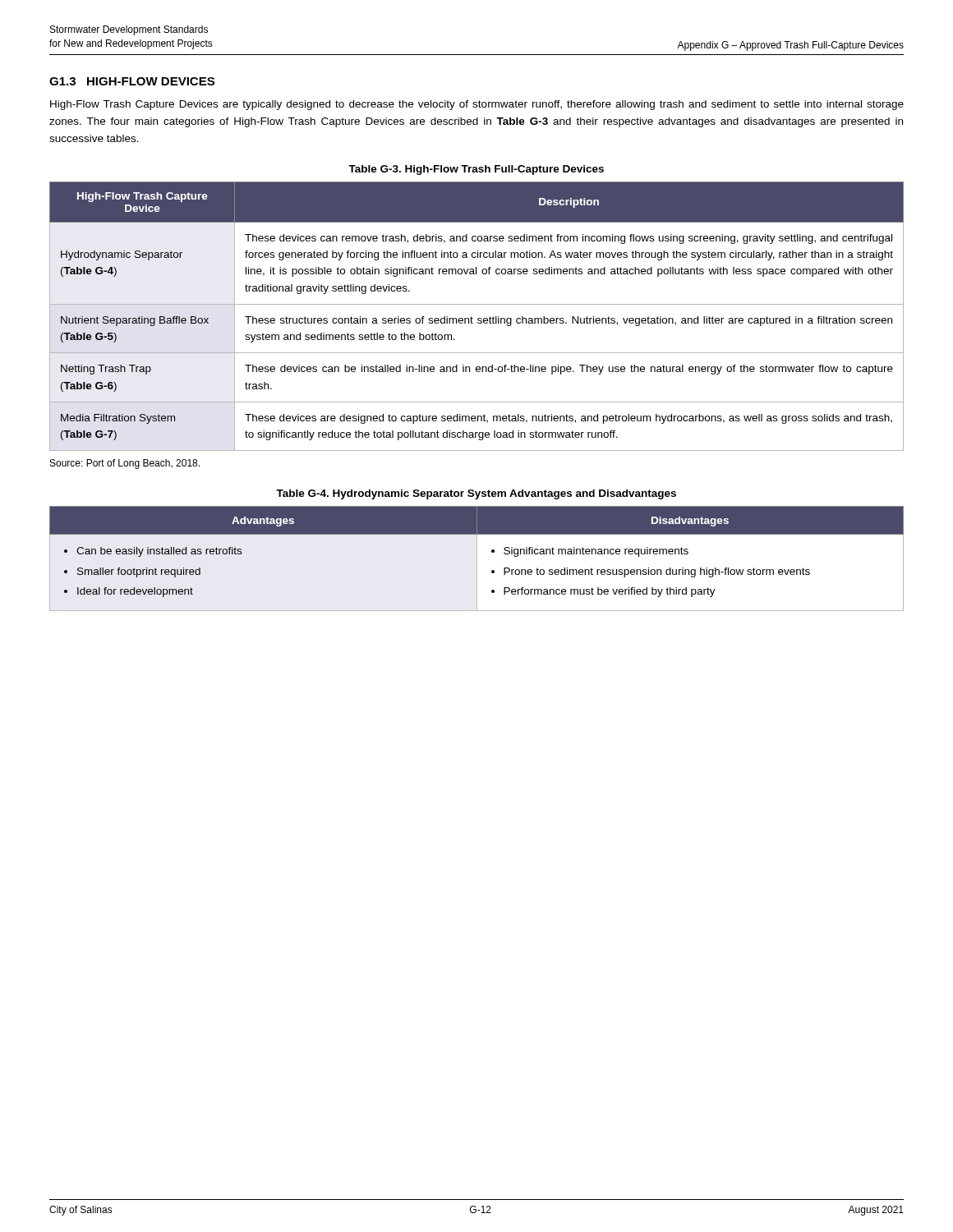Navigate to the element starting "Table G-3. High-Flow Trash"
The height and width of the screenshot is (1232, 953).
pyautogui.click(x=476, y=169)
